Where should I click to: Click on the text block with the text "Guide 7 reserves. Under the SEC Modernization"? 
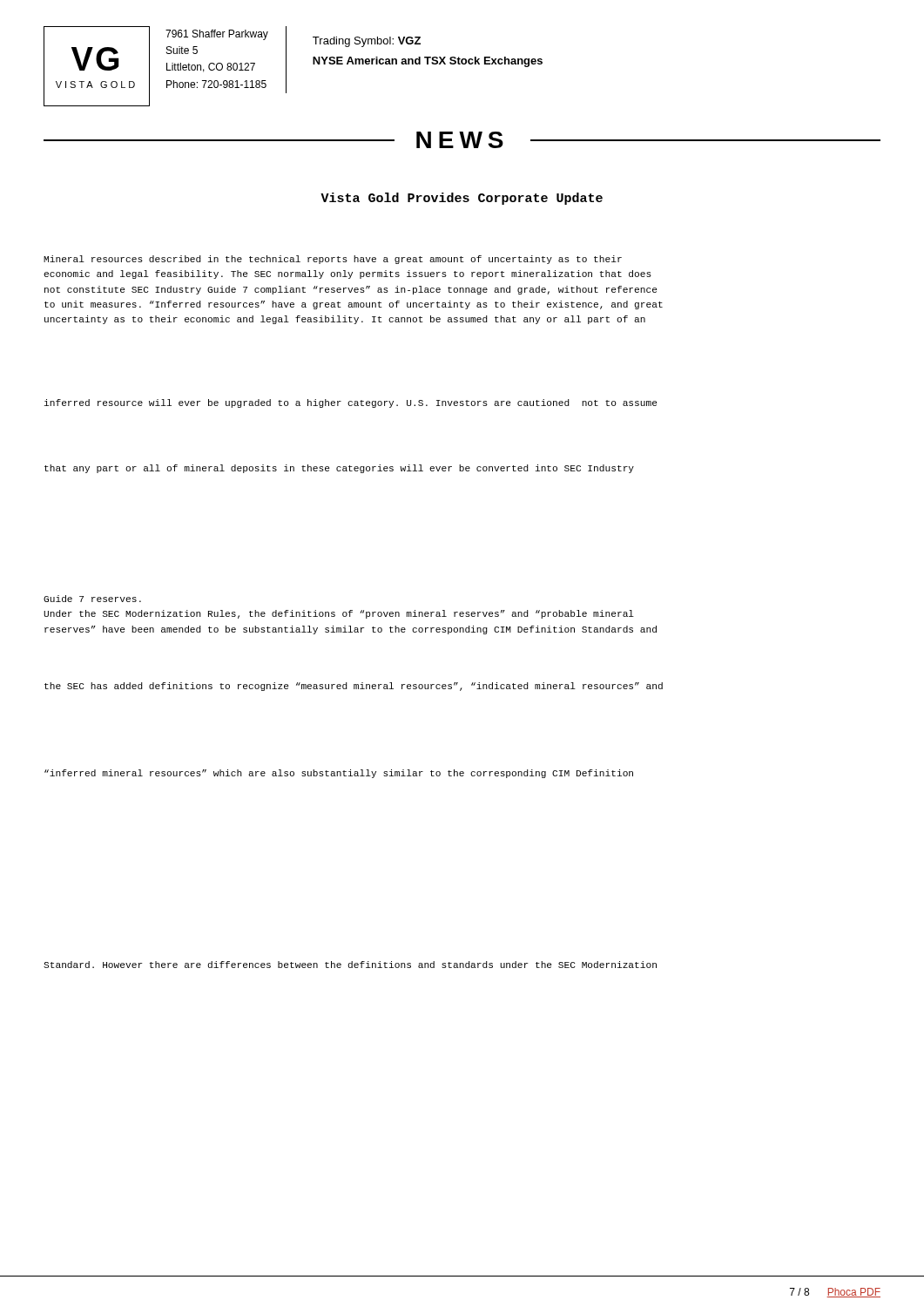(350, 615)
